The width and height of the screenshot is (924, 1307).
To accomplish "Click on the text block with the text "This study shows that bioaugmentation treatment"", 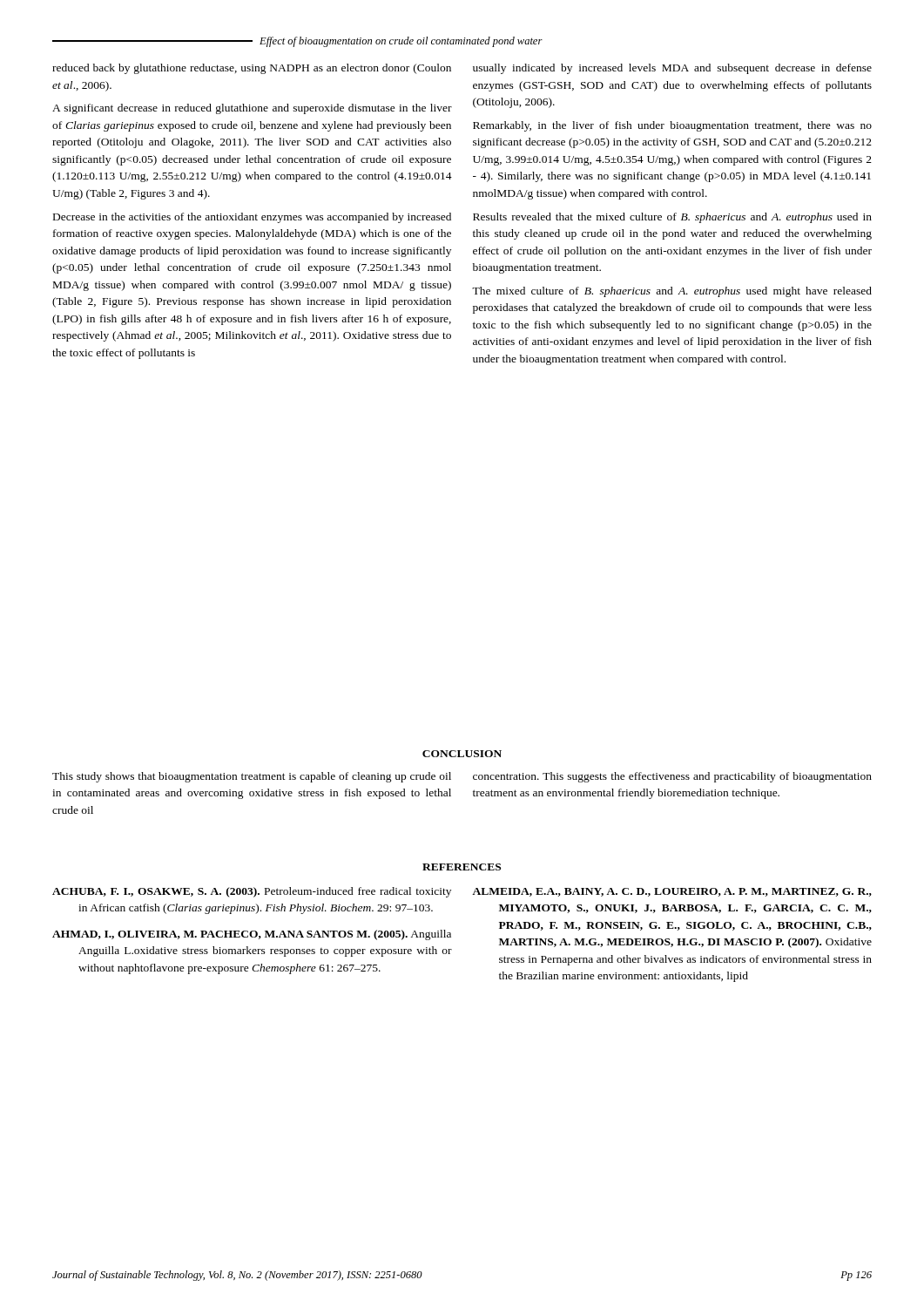I will pyautogui.click(x=252, y=793).
